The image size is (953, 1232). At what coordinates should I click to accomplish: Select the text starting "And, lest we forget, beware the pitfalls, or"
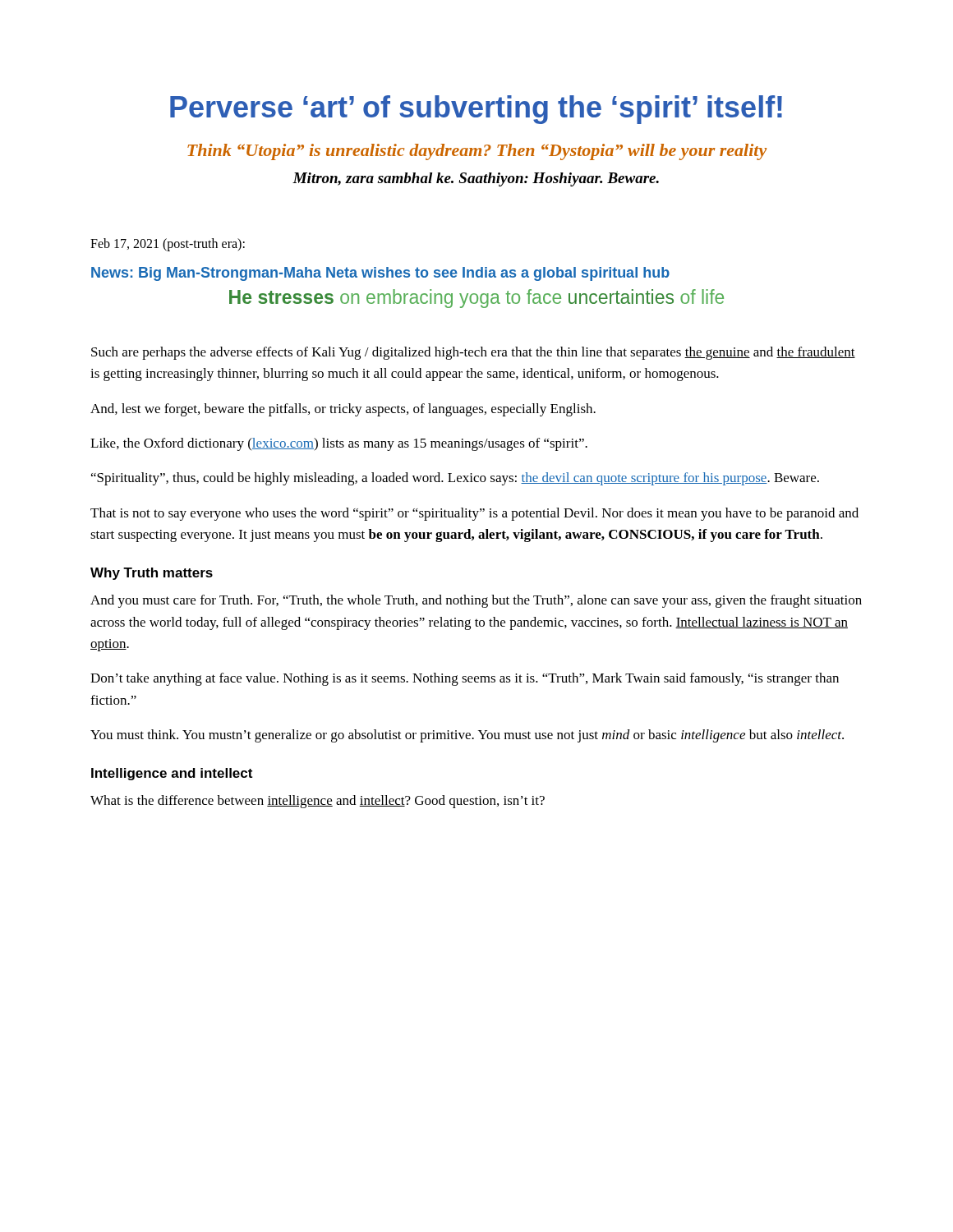coord(476,409)
